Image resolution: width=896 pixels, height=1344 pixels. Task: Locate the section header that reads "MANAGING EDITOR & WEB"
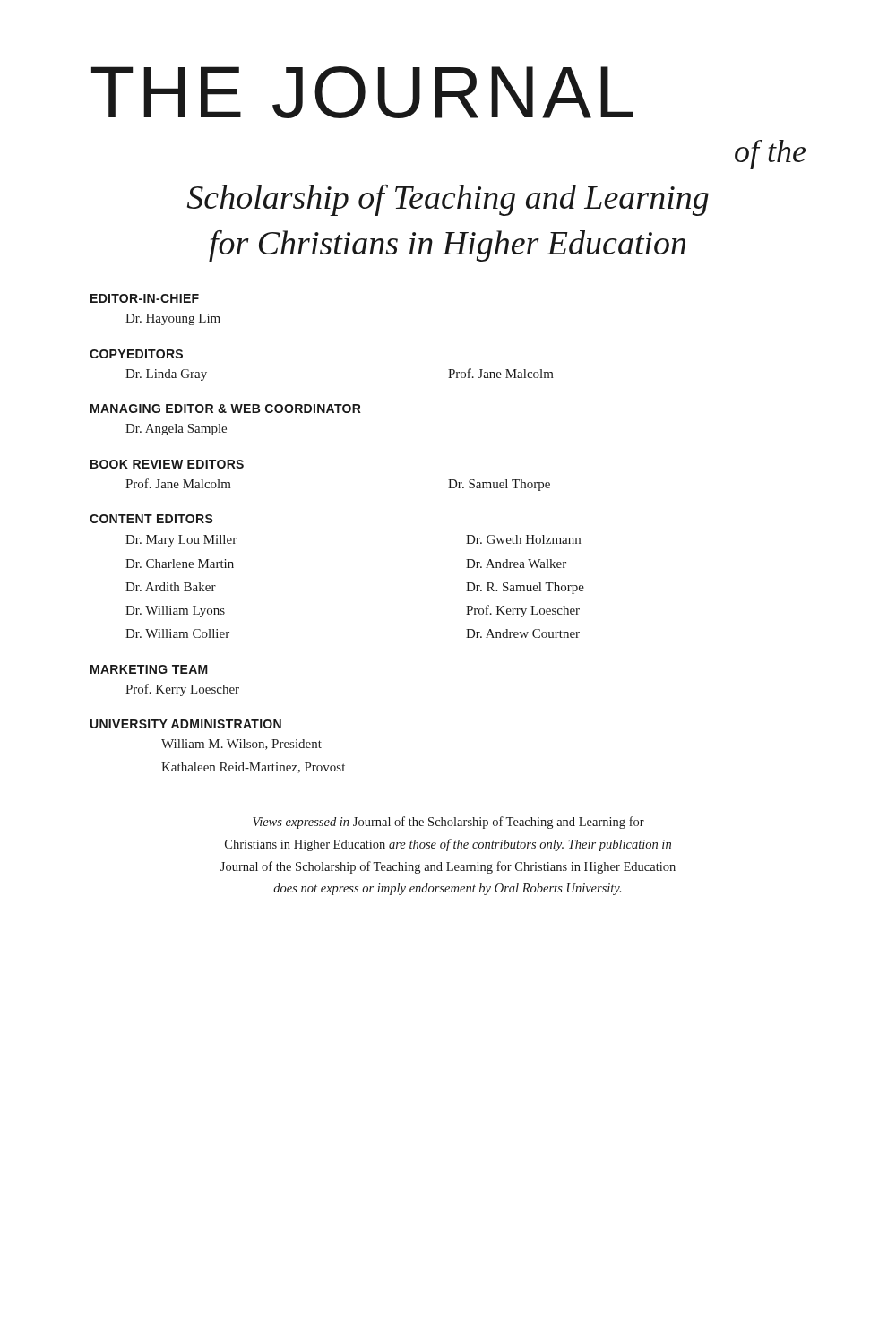tap(225, 409)
